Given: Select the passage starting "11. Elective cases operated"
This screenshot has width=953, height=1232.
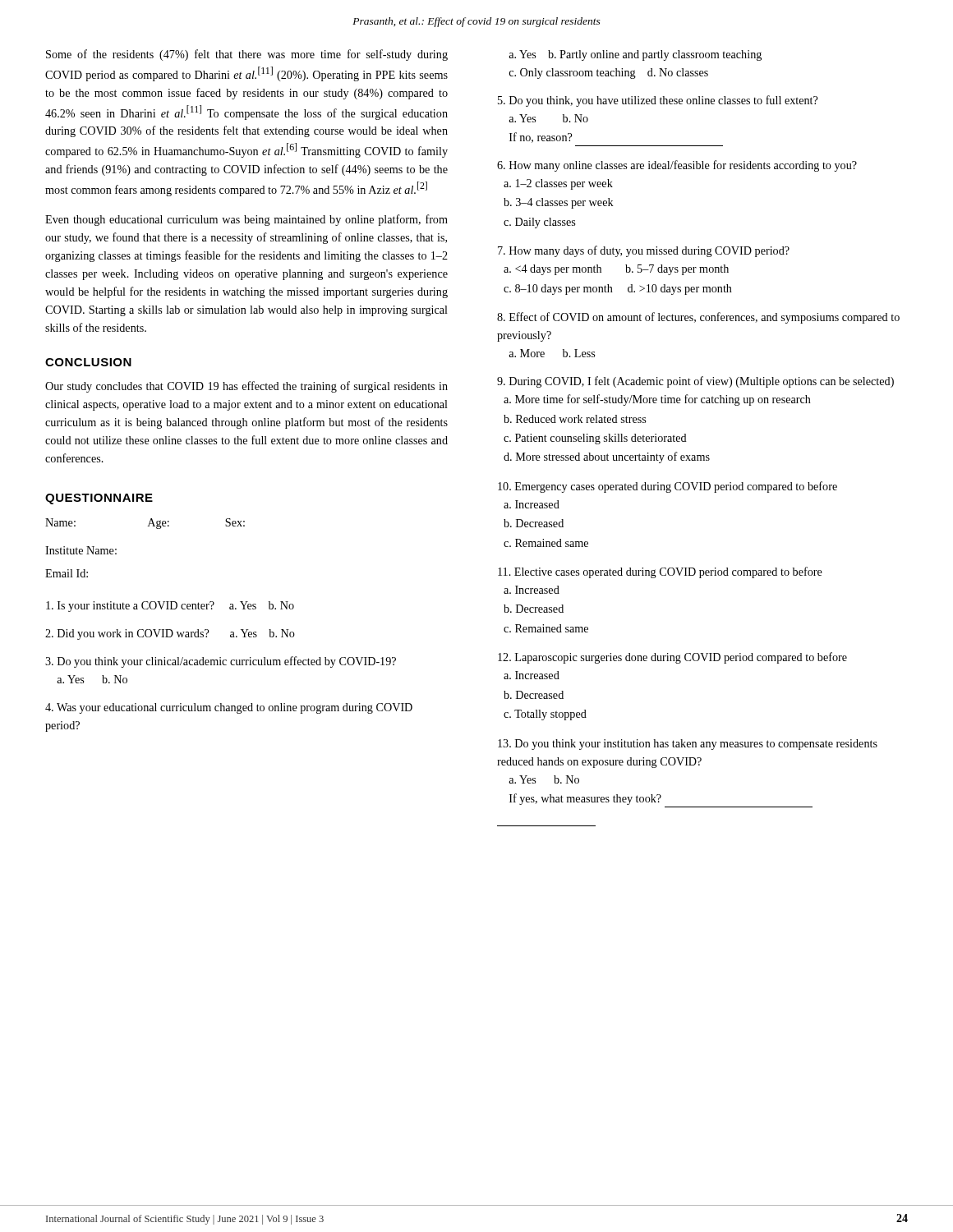Looking at the screenshot, I should click(660, 572).
